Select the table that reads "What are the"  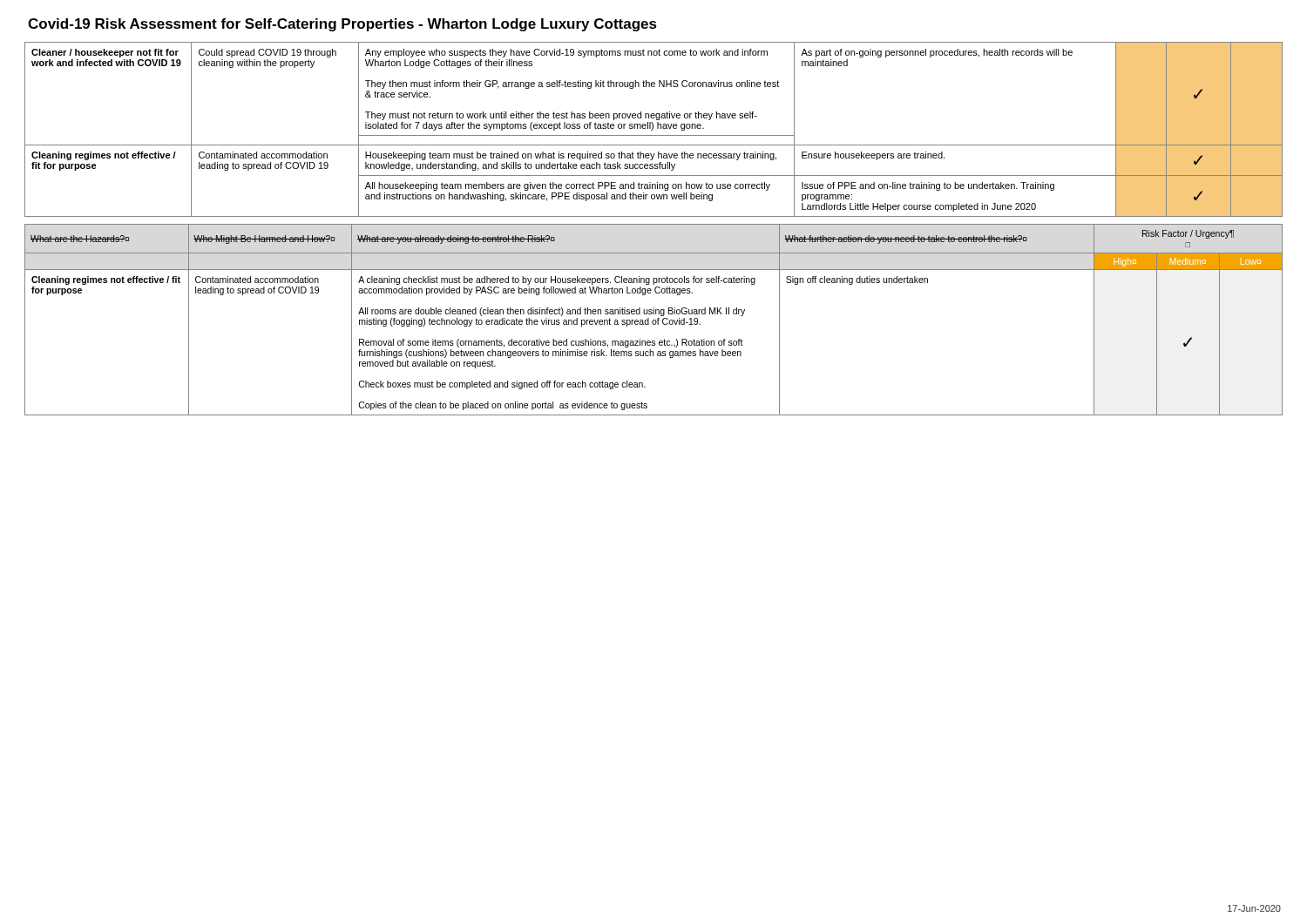654,320
